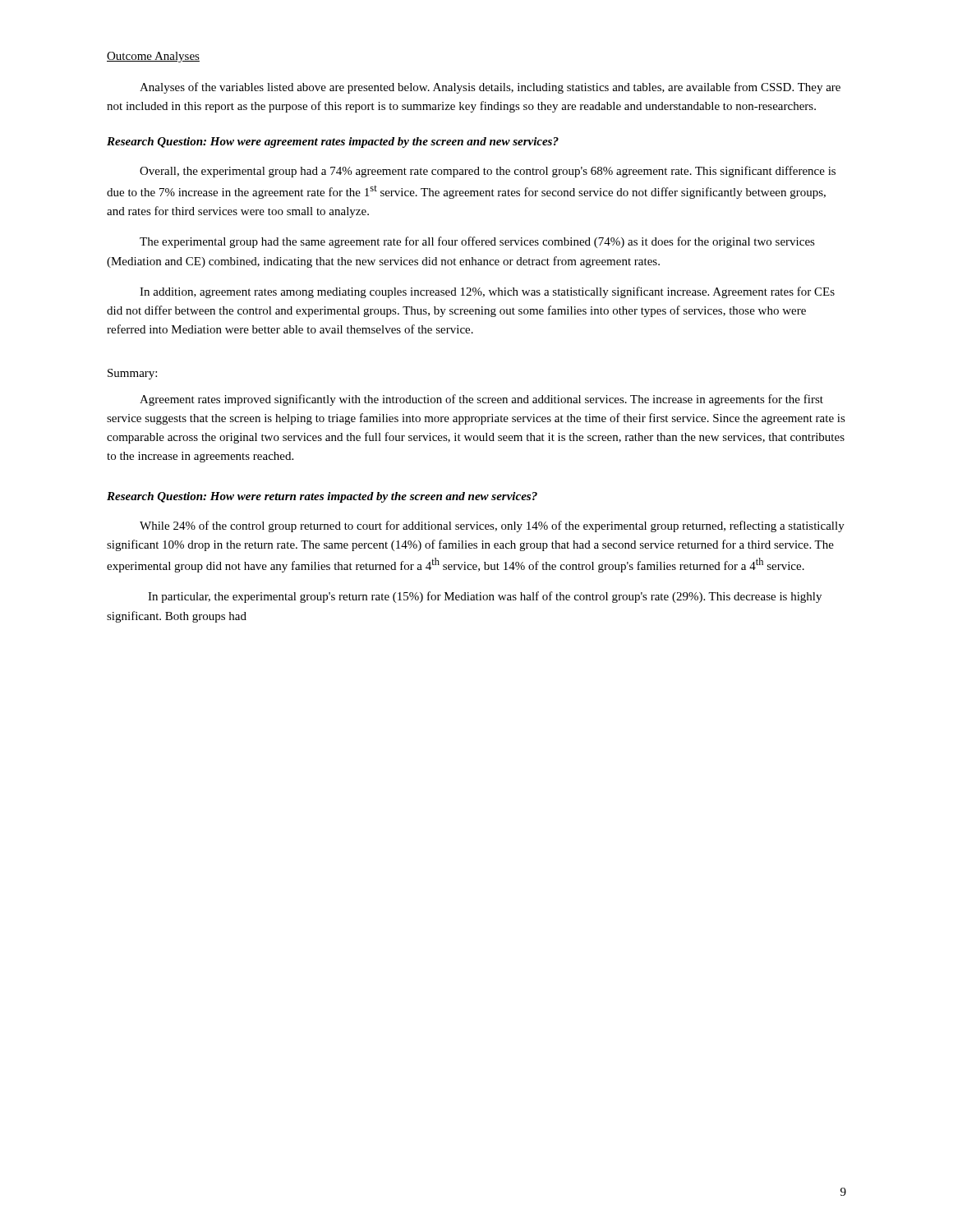Navigate to the text block starting "The experimental group had"

pos(476,252)
